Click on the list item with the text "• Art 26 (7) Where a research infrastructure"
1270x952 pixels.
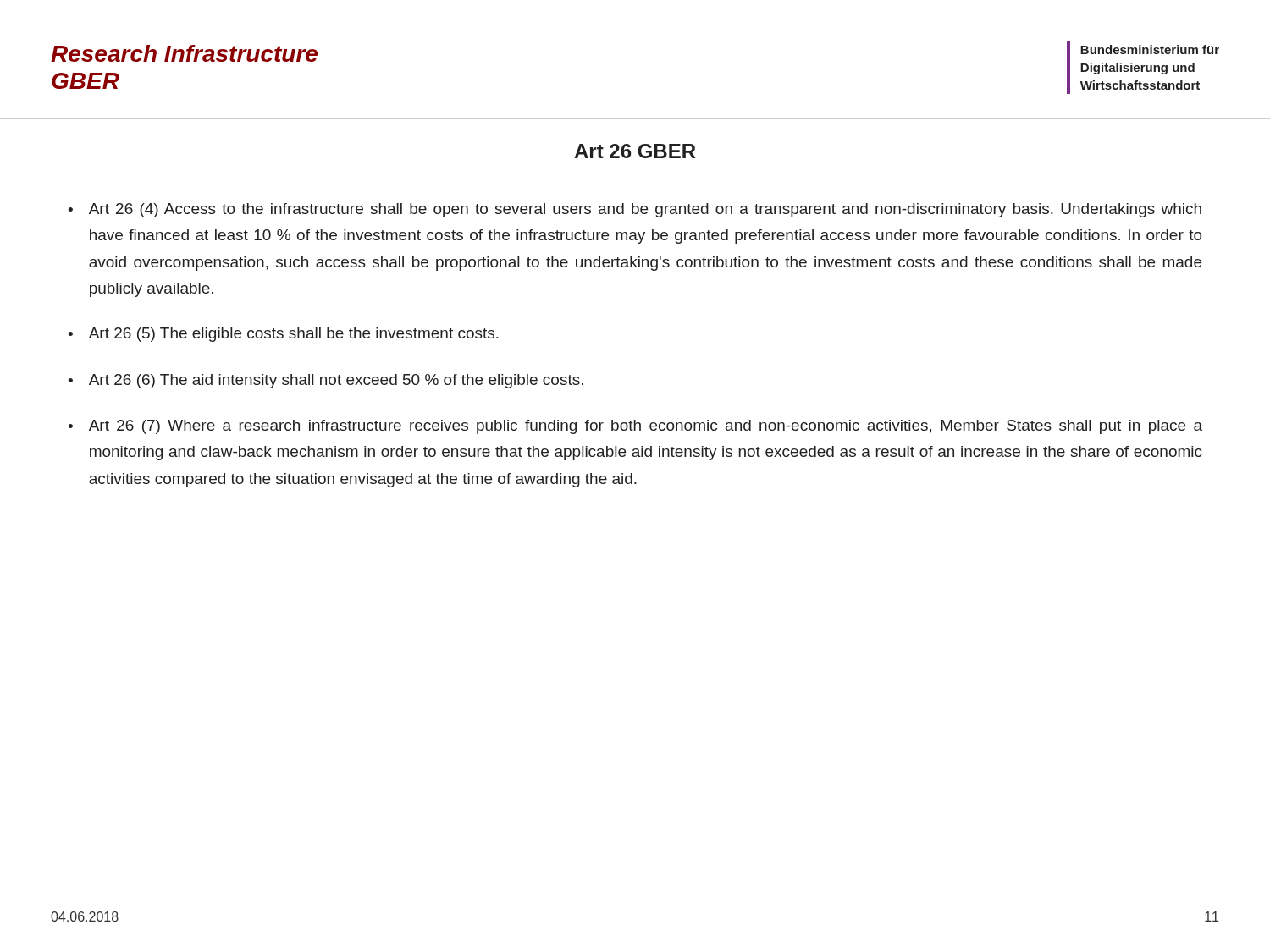click(x=635, y=452)
